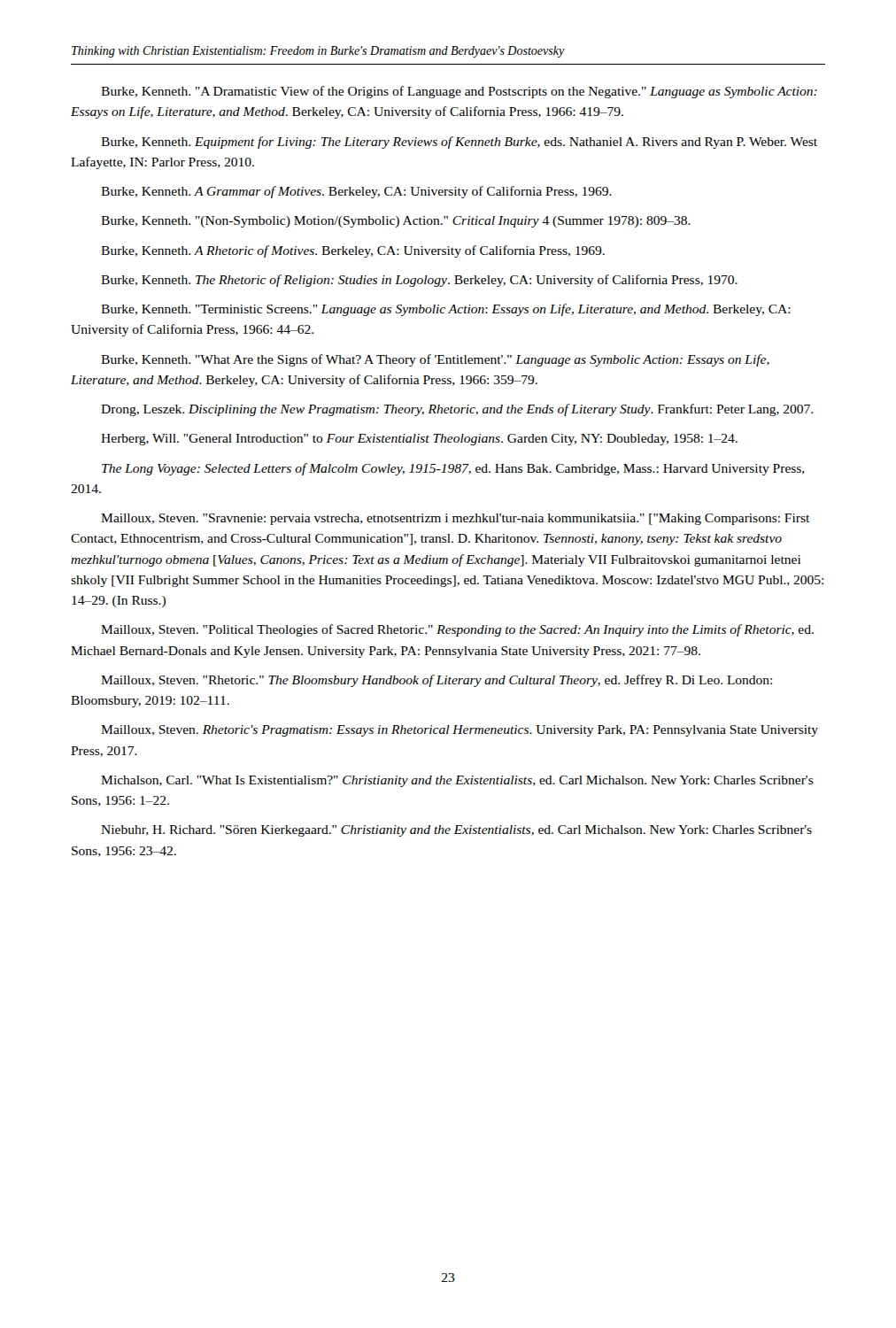
Task: Point to the text starting "Mailloux, Steven. "Political Theologies of"
Action: pyautogui.click(x=443, y=640)
